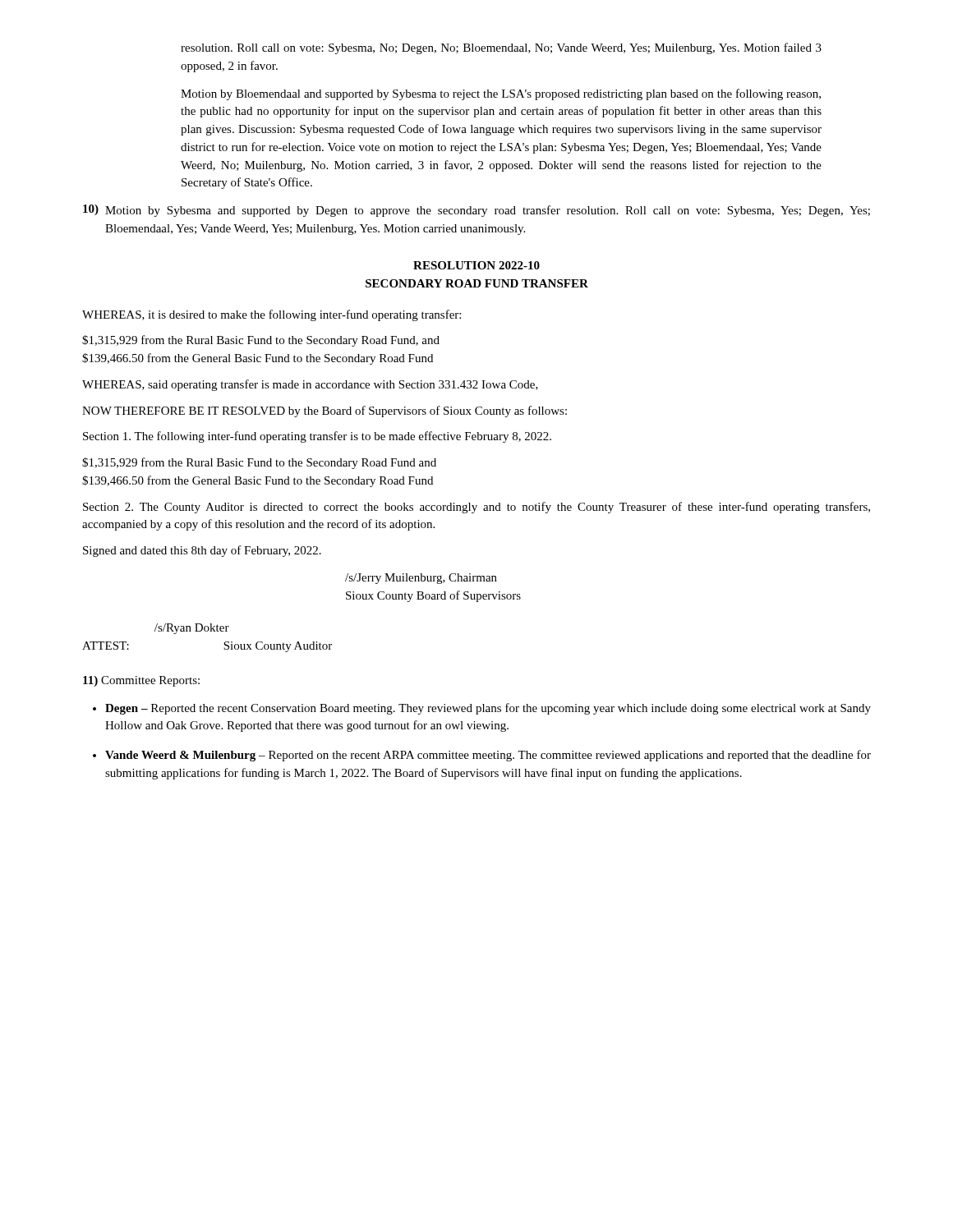Image resolution: width=953 pixels, height=1232 pixels.
Task: Locate the text block starting "Section 1. The following inter-fund operating transfer is"
Action: point(476,437)
